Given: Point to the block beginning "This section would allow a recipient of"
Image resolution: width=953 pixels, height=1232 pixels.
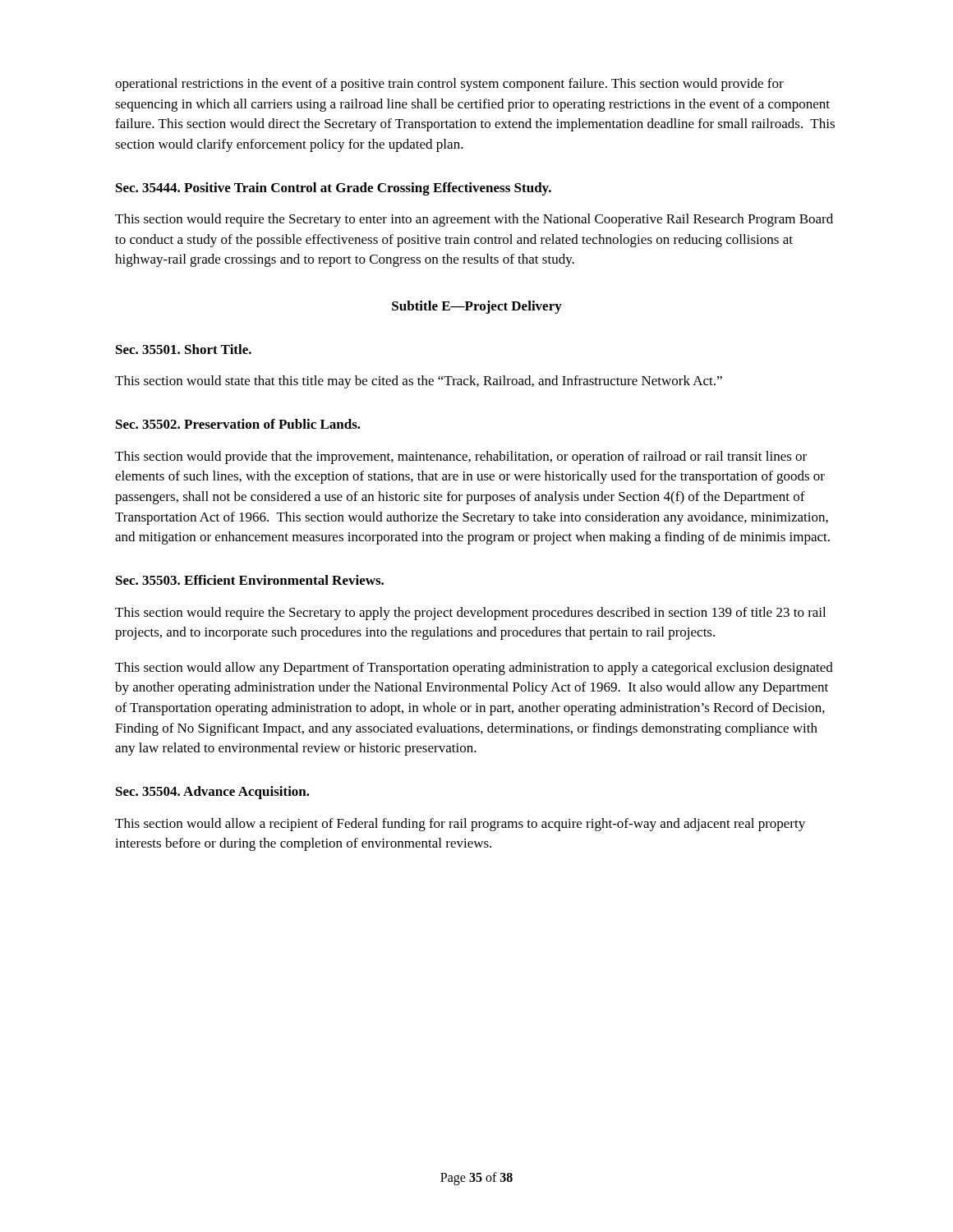Looking at the screenshot, I should (460, 833).
